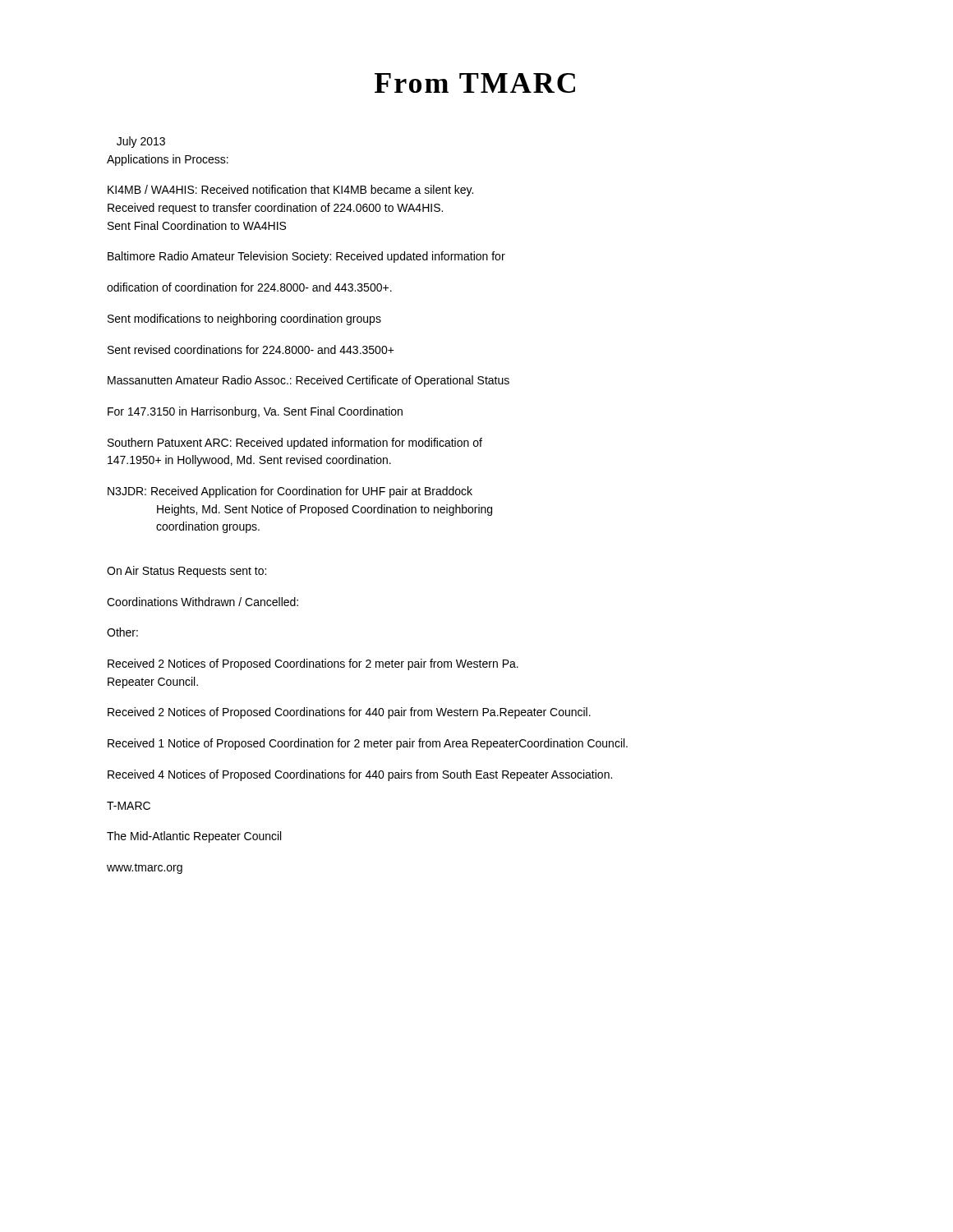Screen dimensions: 1232x953
Task: Locate the text that reads "July 2013 Applications in Process:"
Action: coord(168,150)
